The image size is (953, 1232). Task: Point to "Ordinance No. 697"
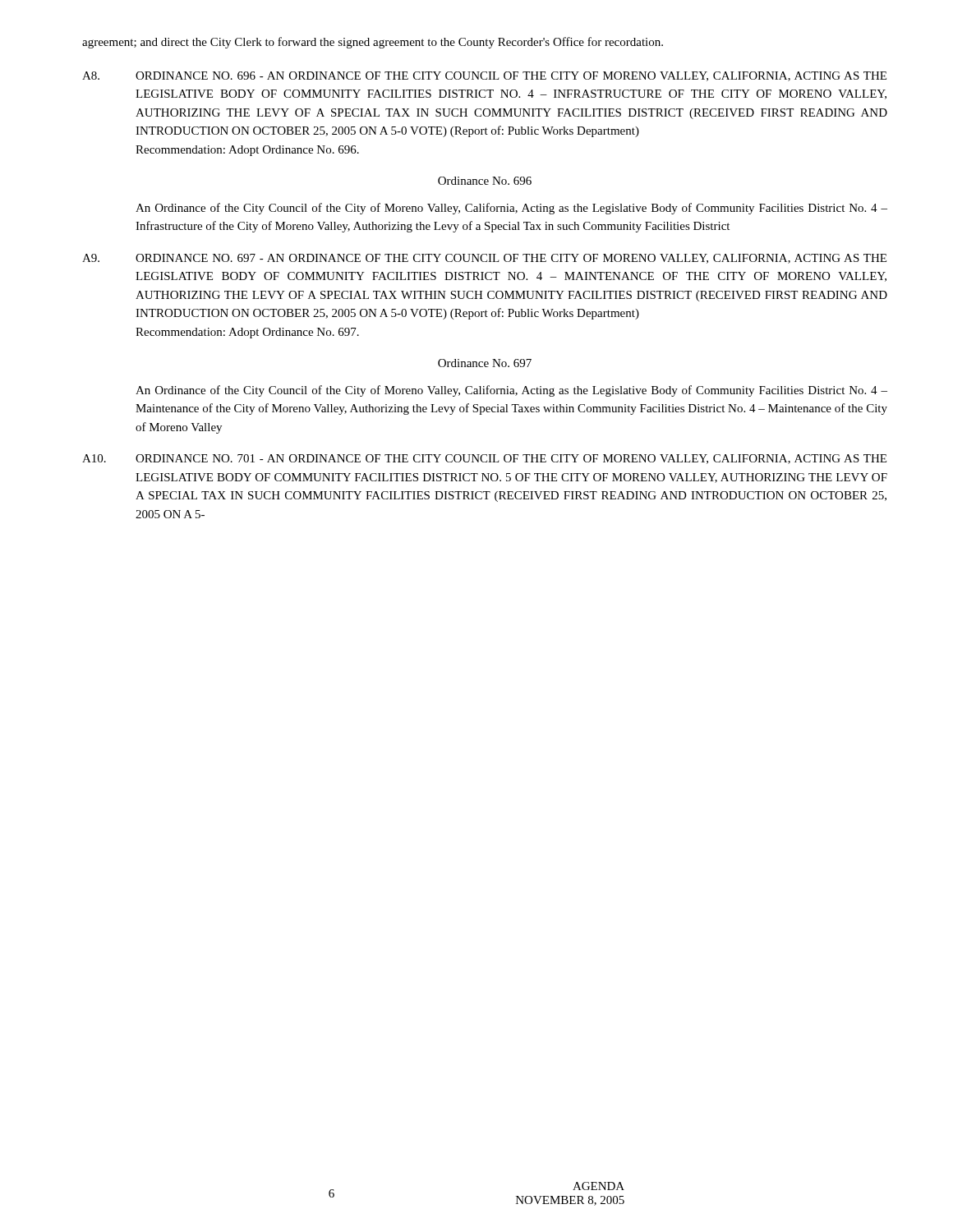click(x=485, y=363)
